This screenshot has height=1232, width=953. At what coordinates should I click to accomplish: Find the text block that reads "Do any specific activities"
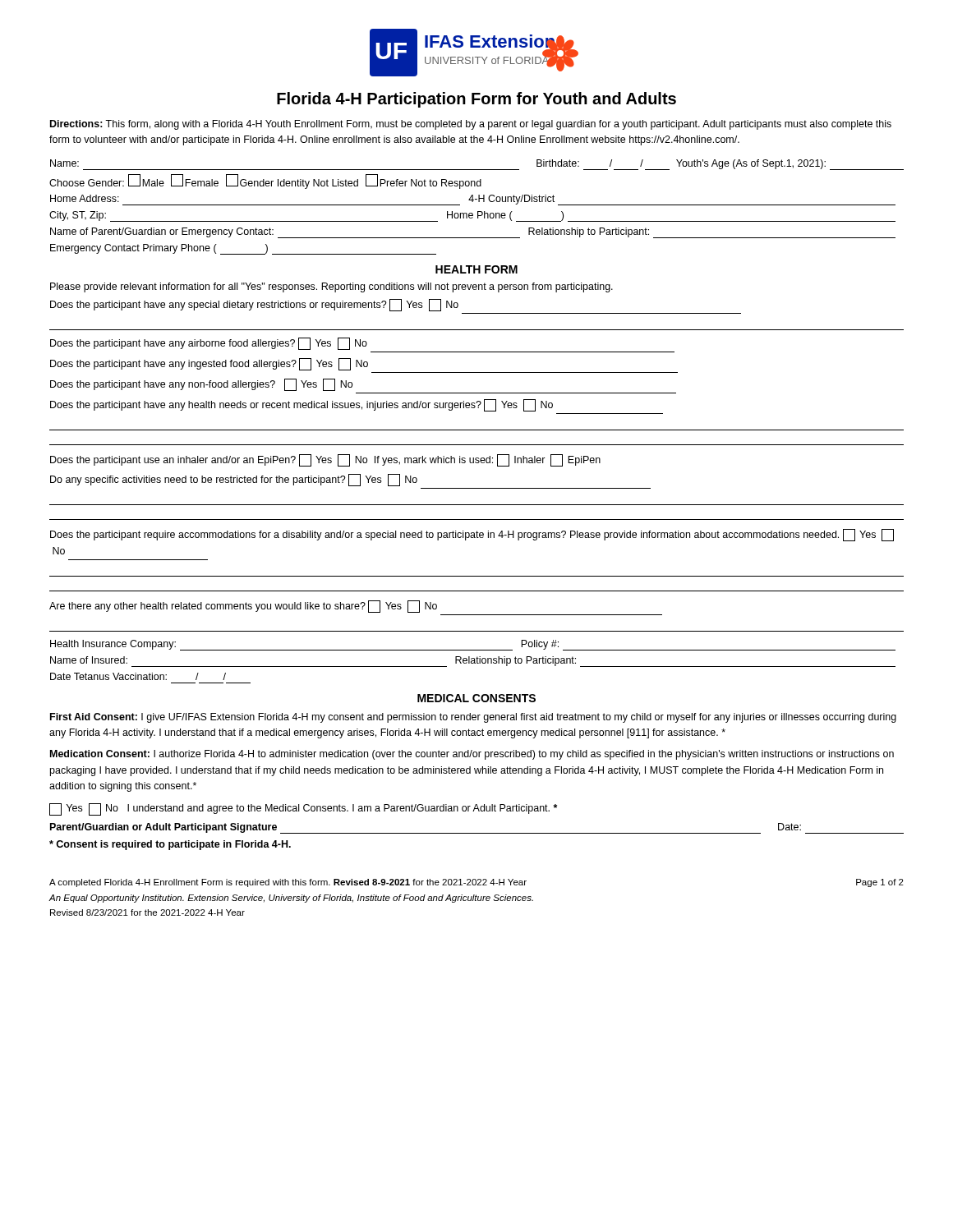point(350,480)
